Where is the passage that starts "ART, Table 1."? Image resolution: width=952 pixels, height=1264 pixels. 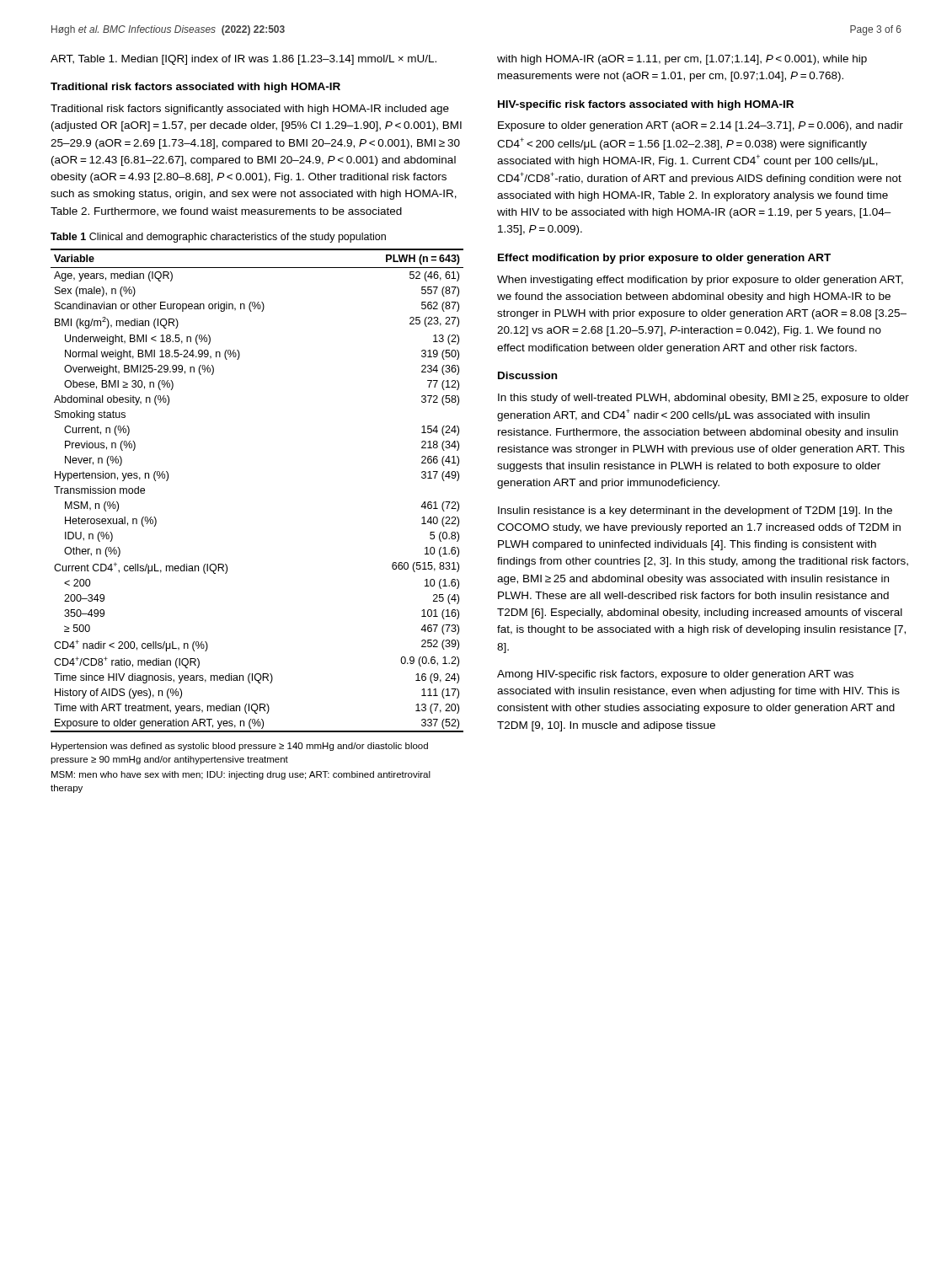(244, 59)
